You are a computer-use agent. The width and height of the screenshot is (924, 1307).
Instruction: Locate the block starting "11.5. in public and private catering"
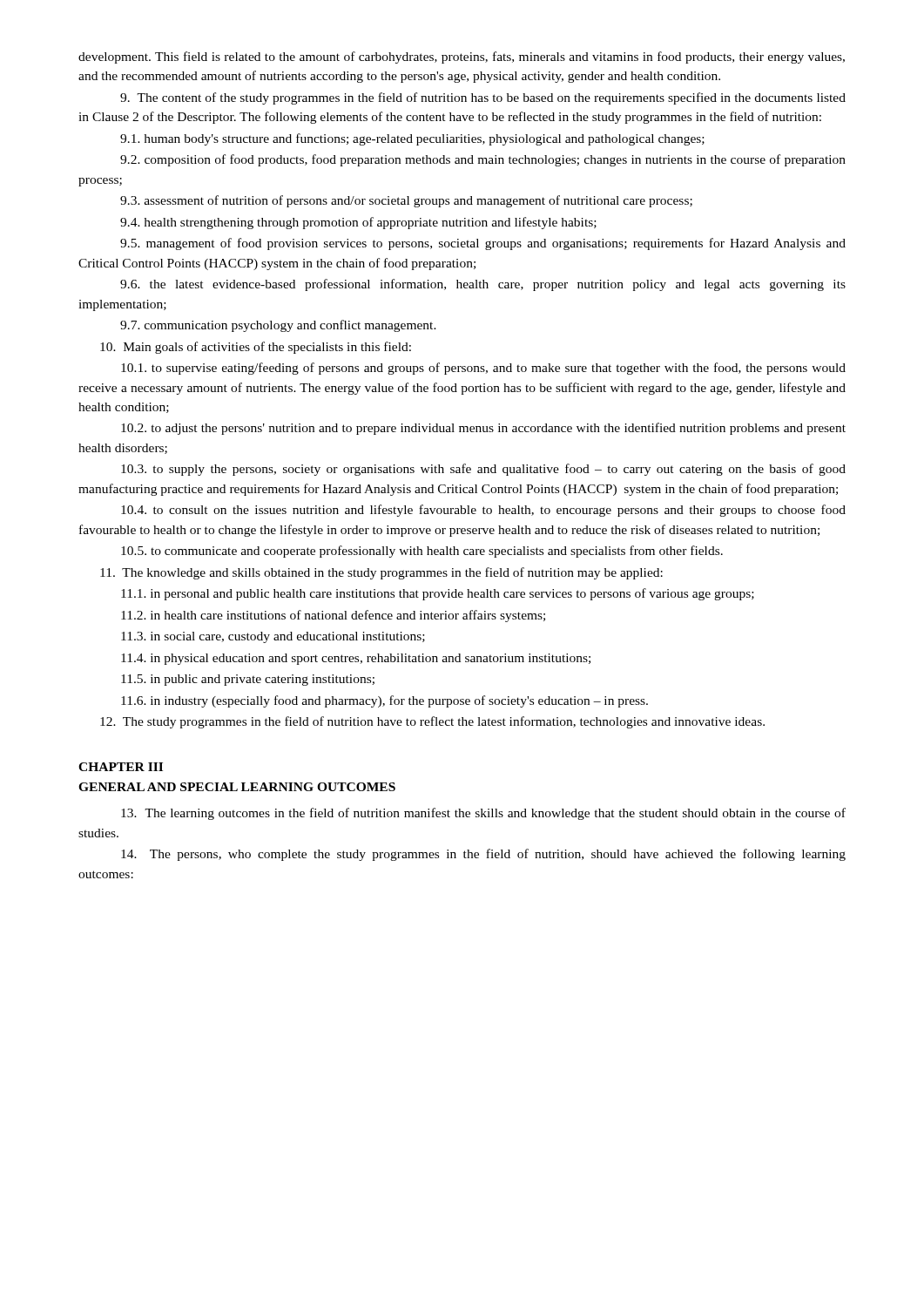(x=248, y=680)
